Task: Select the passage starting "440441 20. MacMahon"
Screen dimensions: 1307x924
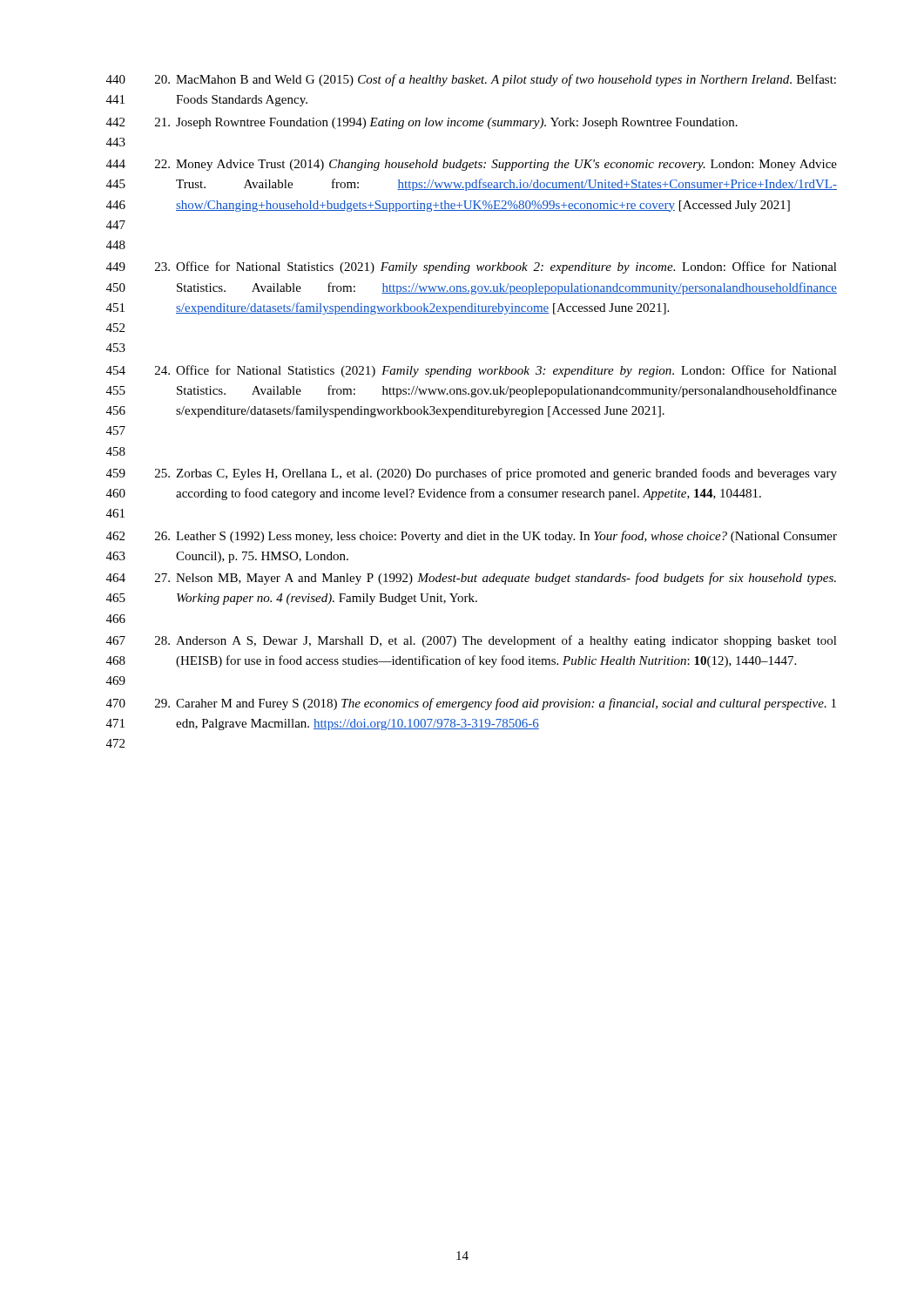Action: [462, 90]
